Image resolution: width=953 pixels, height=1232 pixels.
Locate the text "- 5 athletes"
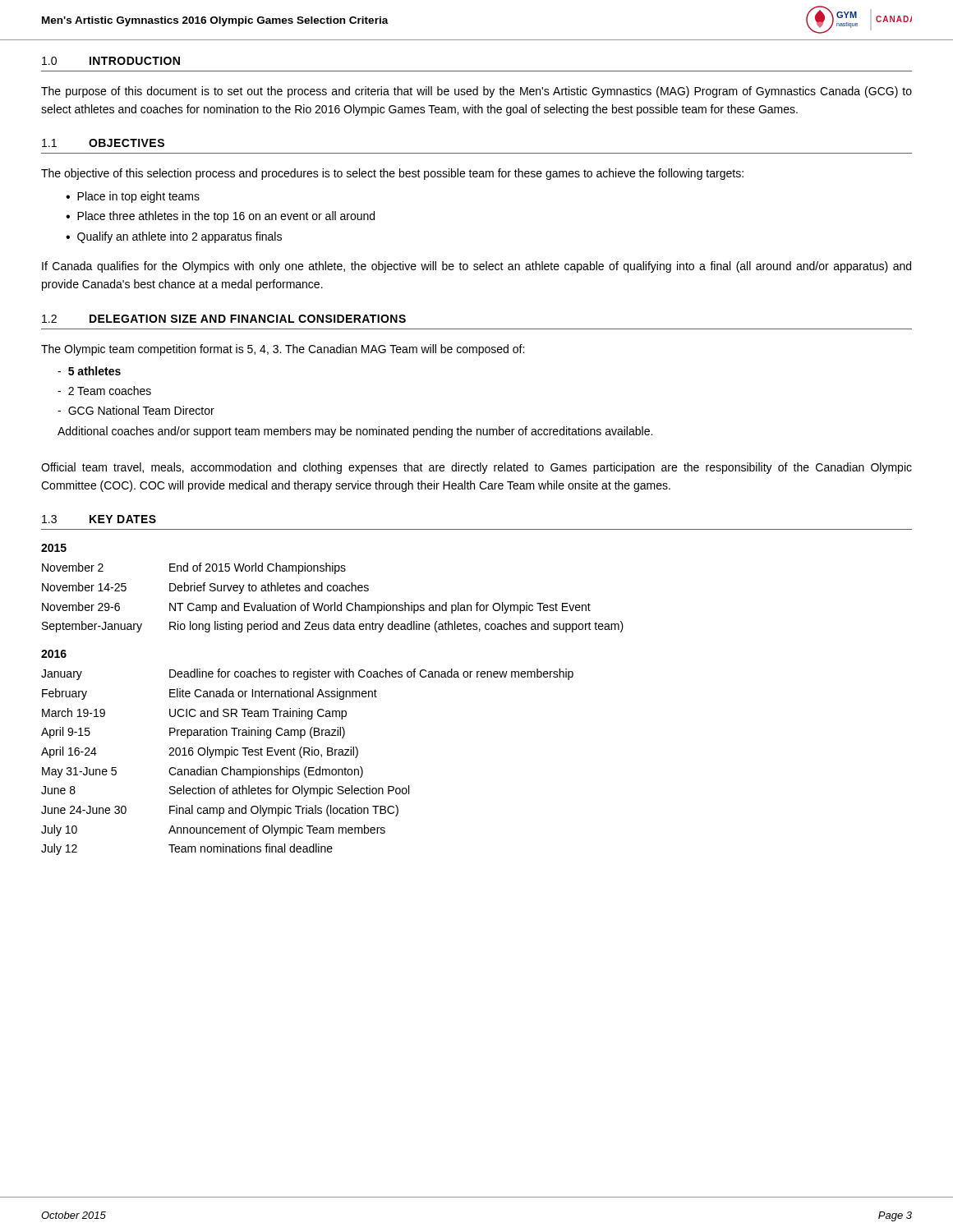click(x=89, y=372)
